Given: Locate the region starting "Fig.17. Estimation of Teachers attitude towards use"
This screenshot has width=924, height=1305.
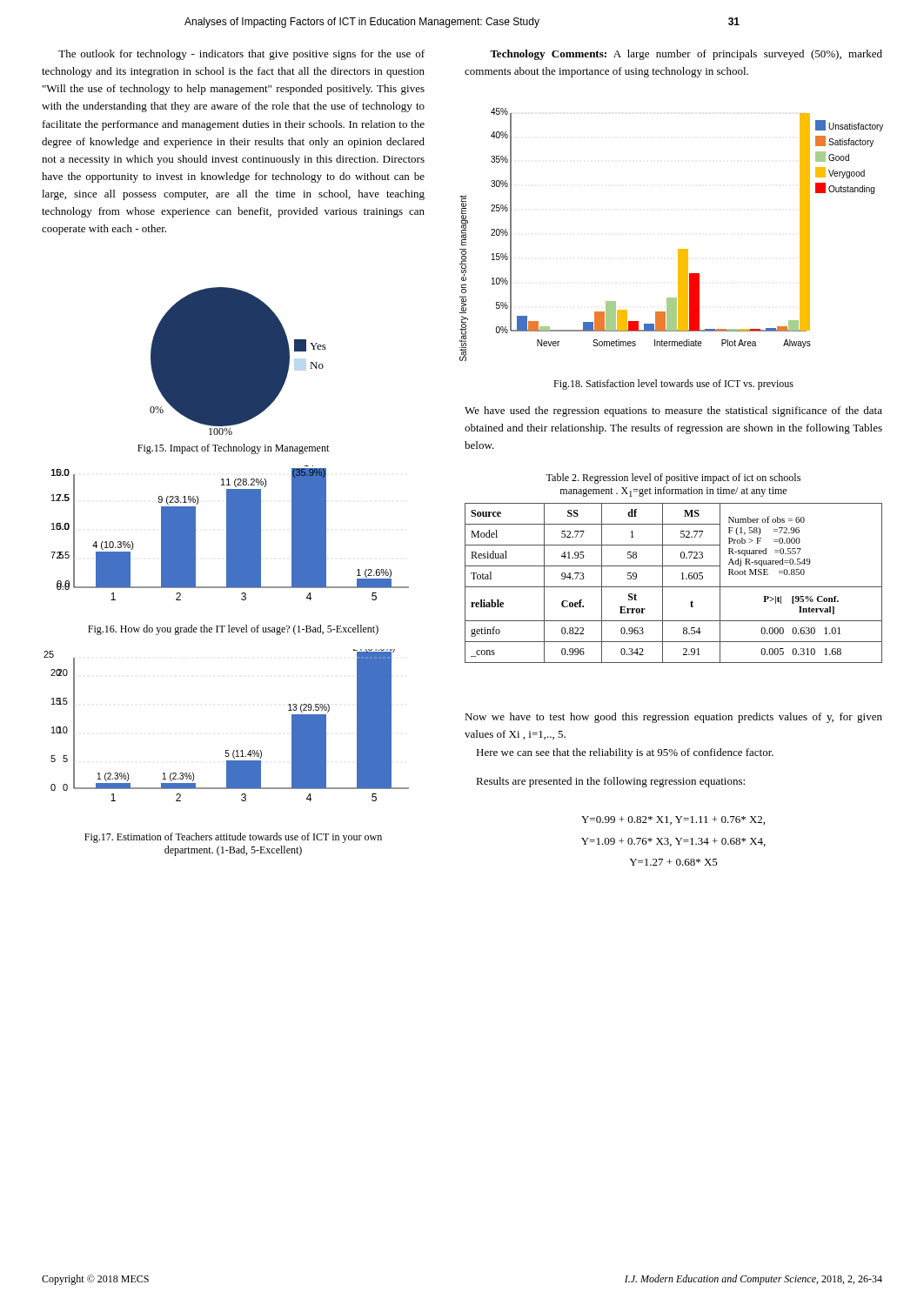Looking at the screenshot, I should tap(233, 843).
